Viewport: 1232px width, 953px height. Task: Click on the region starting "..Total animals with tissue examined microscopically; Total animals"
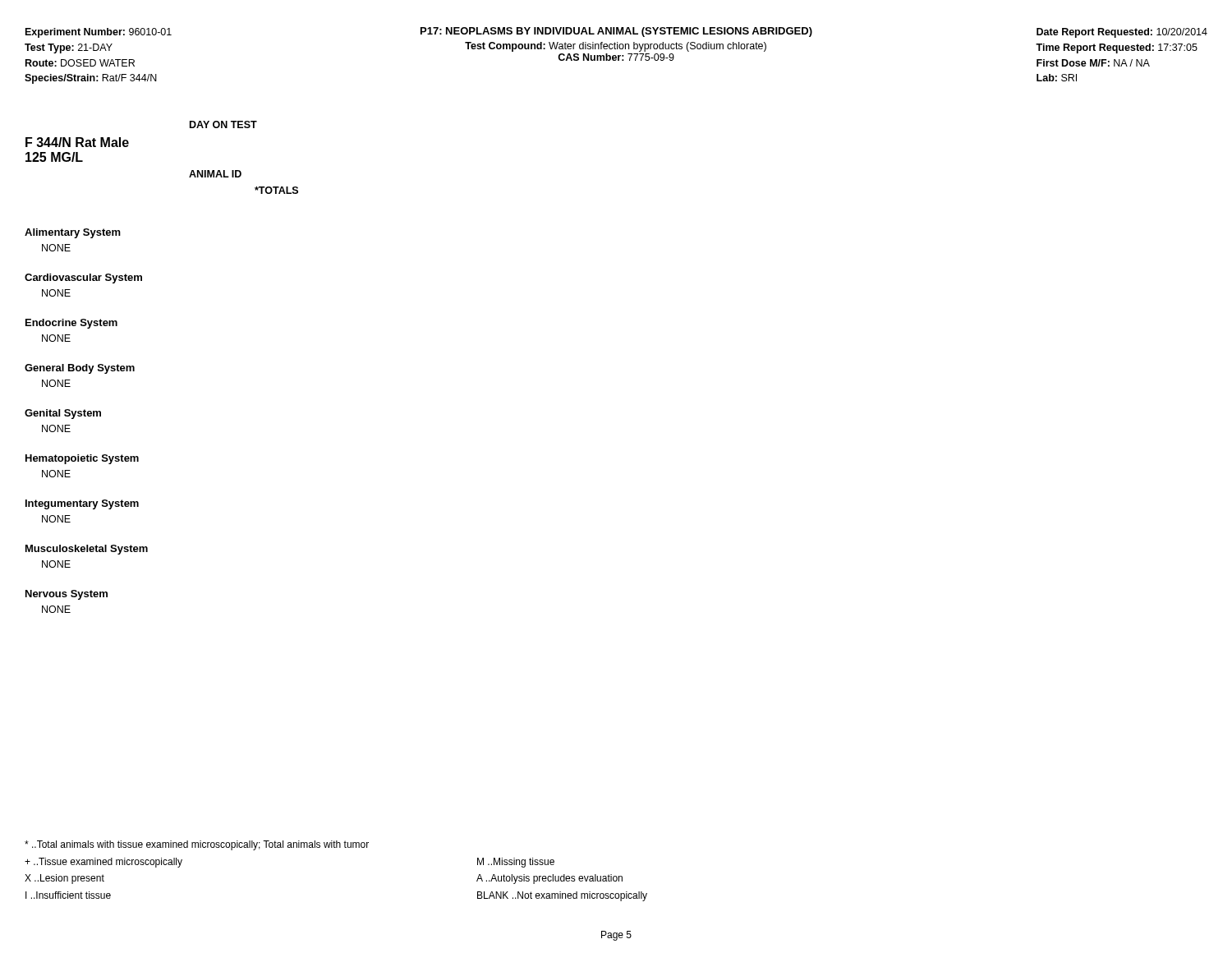pyautogui.click(x=197, y=845)
